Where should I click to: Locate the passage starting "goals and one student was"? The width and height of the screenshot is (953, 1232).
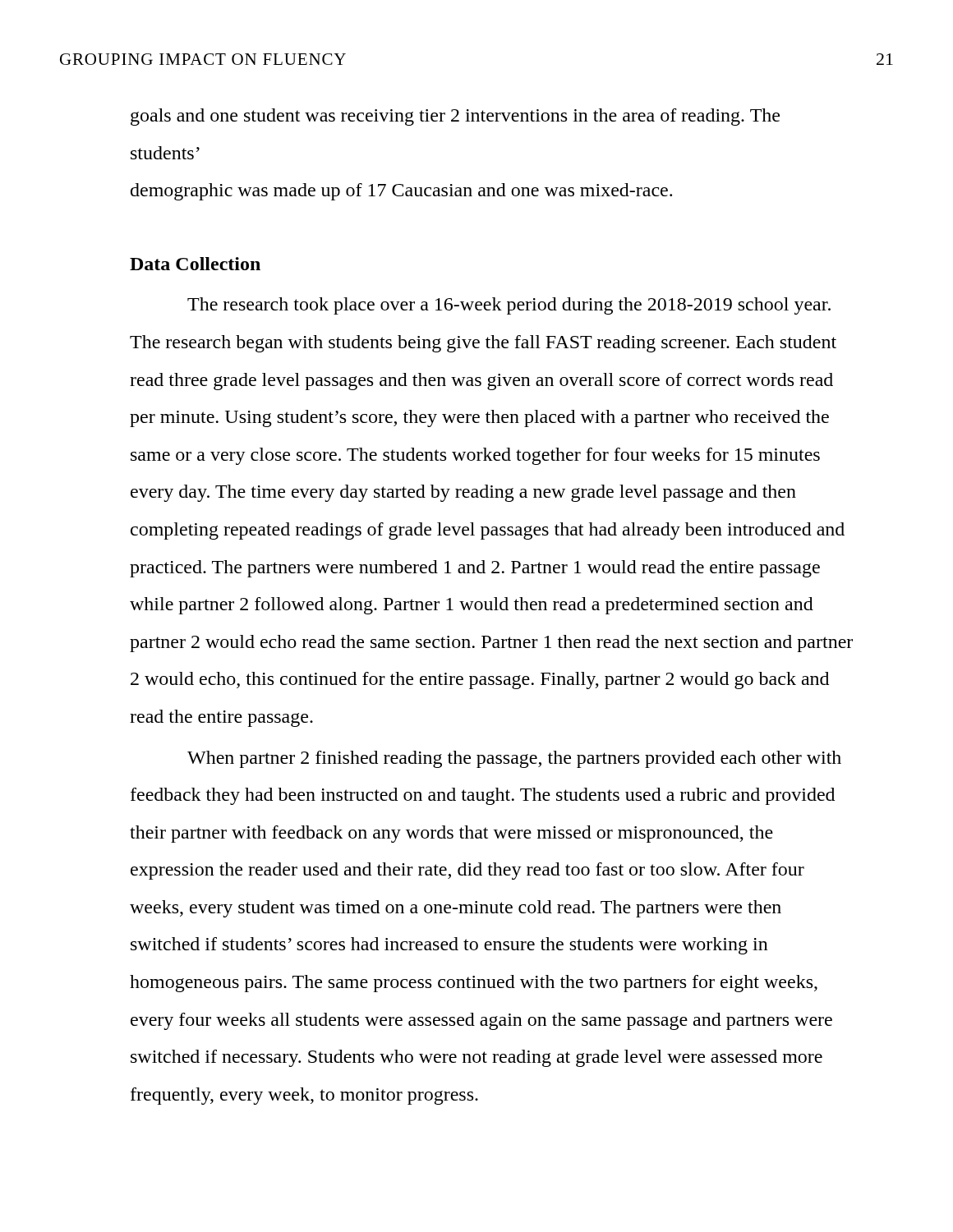tap(455, 117)
